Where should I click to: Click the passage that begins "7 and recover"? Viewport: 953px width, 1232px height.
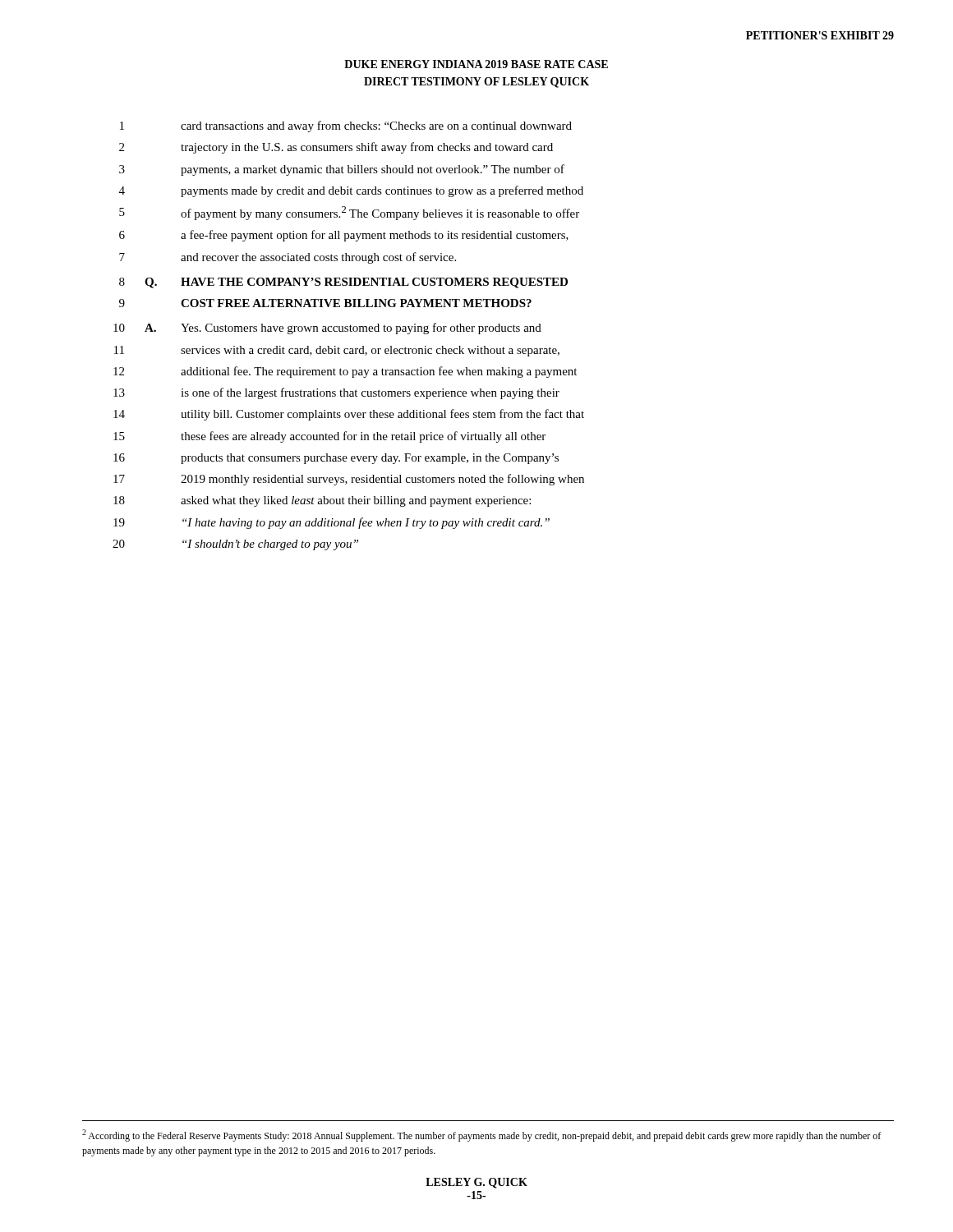[288, 258]
